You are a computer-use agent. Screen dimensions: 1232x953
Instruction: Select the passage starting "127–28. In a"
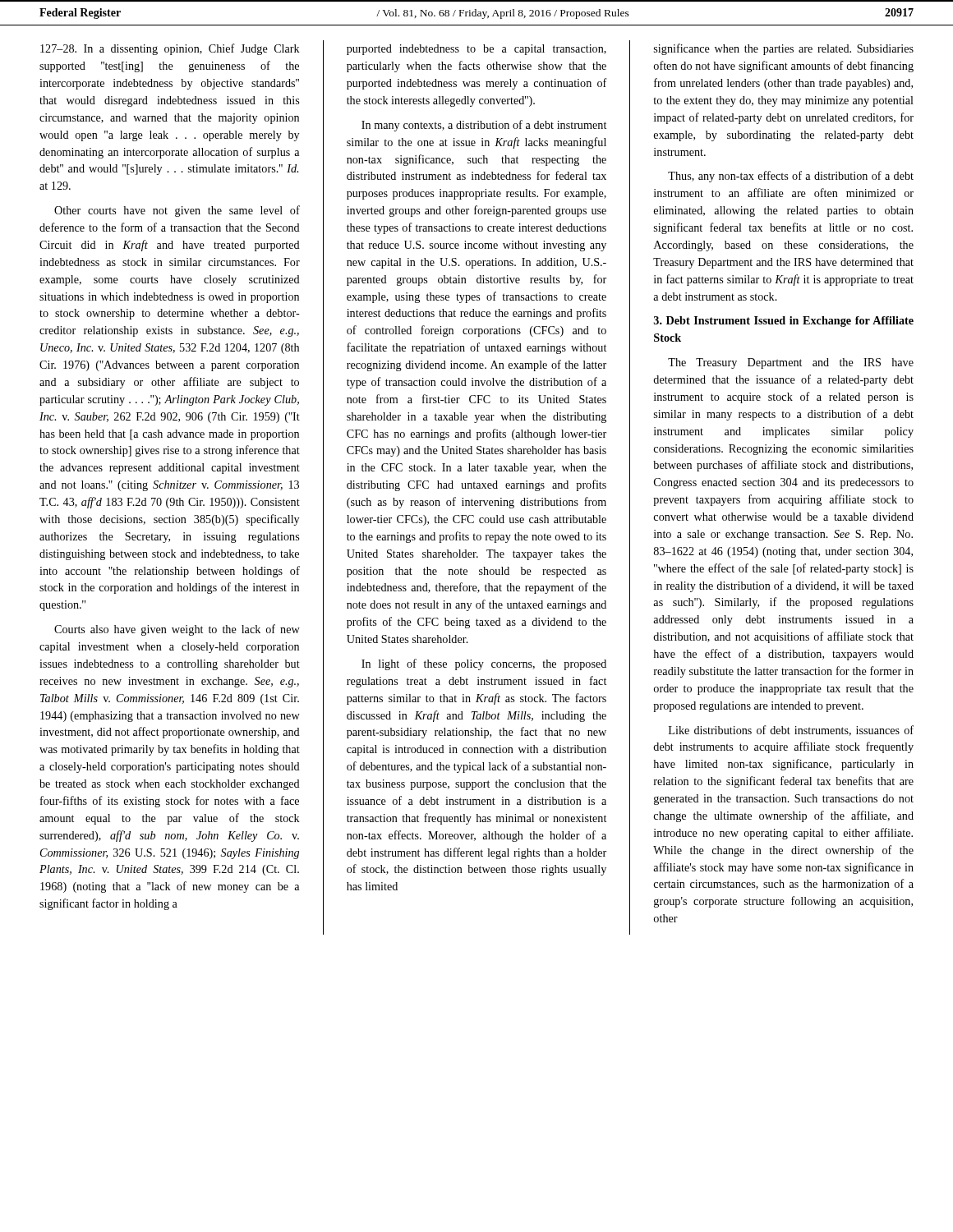click(x=170, y=118)
